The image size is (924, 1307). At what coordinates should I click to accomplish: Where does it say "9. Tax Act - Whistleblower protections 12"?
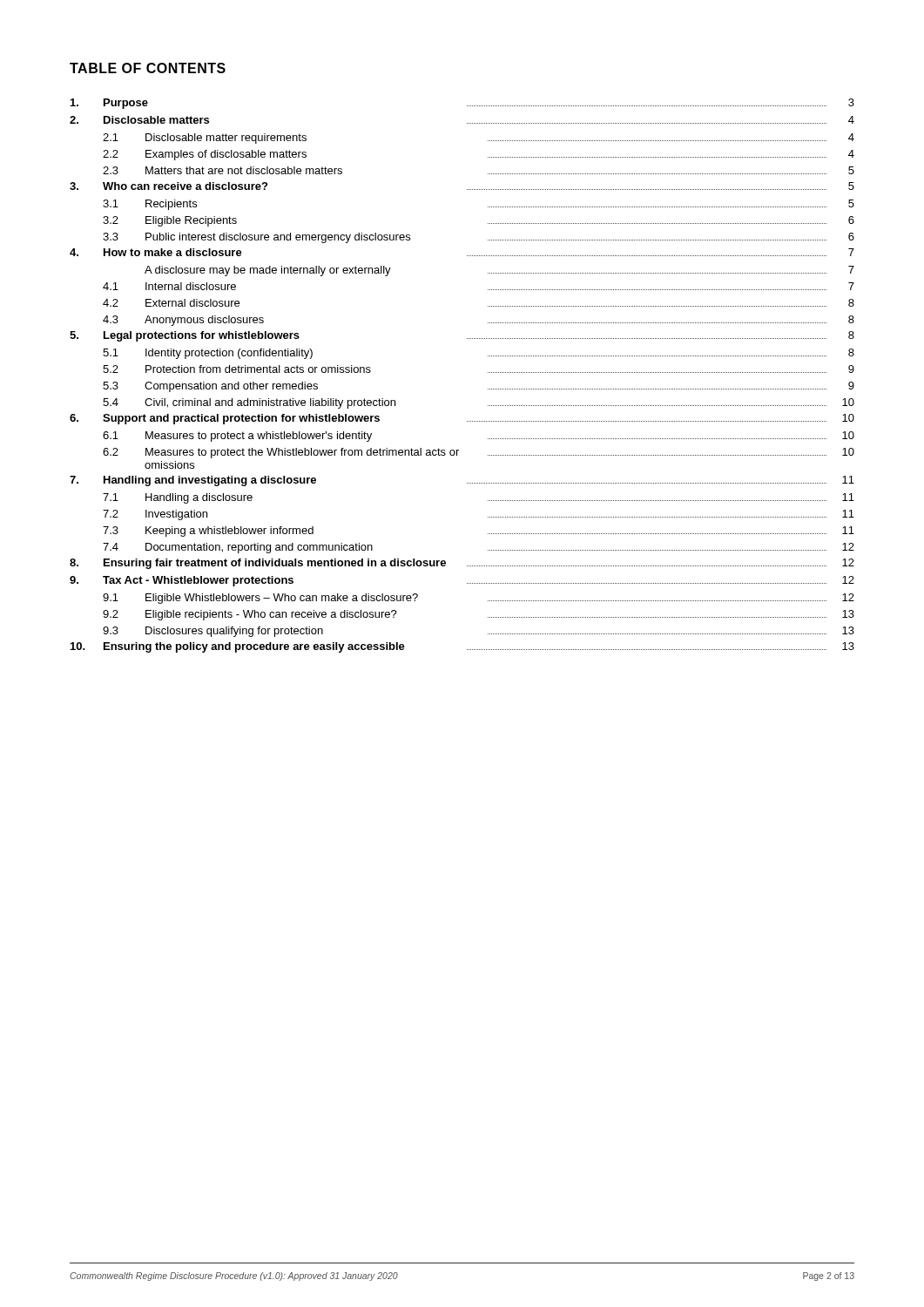tap(462, 580)
